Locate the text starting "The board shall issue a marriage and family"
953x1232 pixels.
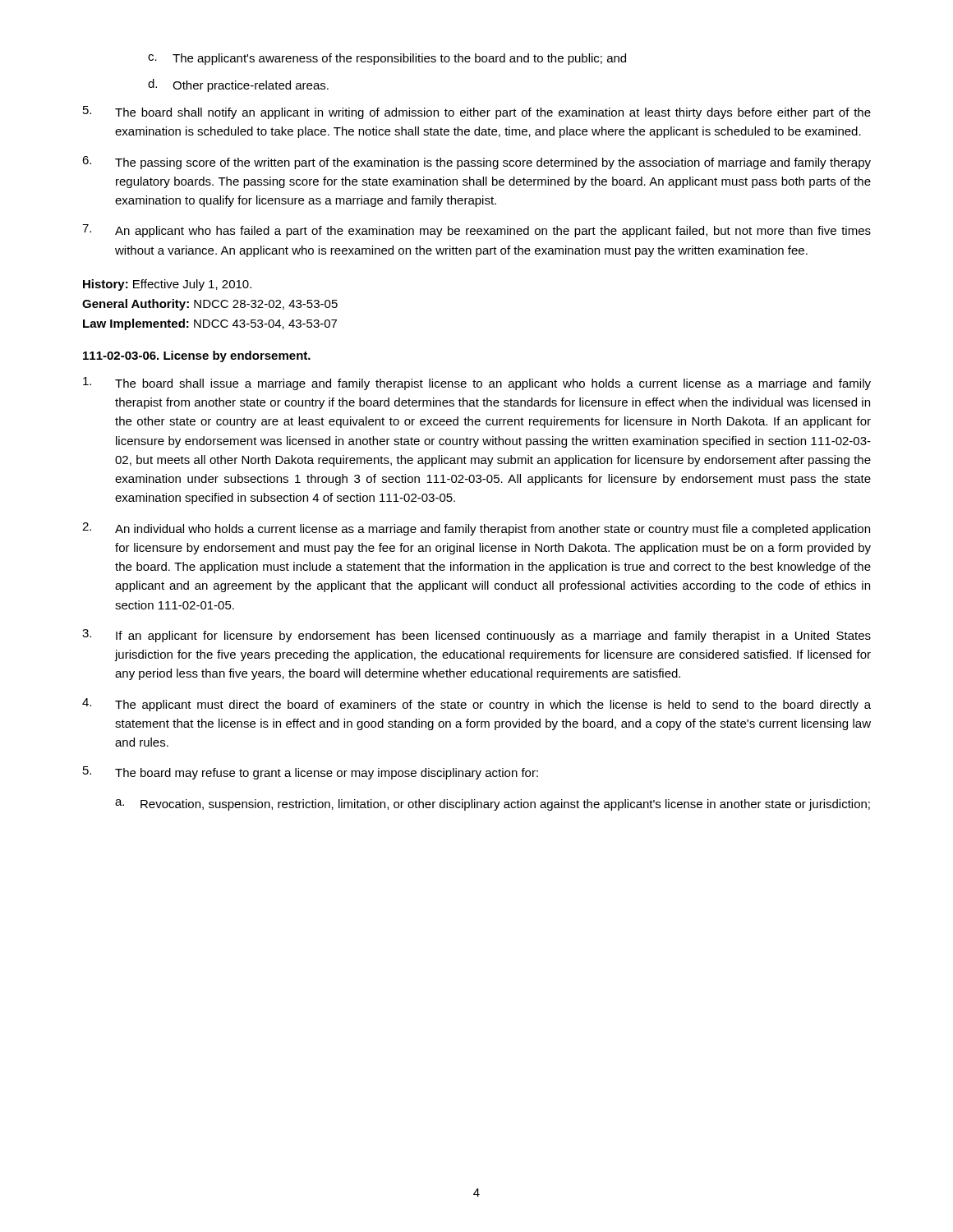click(476, 440)
